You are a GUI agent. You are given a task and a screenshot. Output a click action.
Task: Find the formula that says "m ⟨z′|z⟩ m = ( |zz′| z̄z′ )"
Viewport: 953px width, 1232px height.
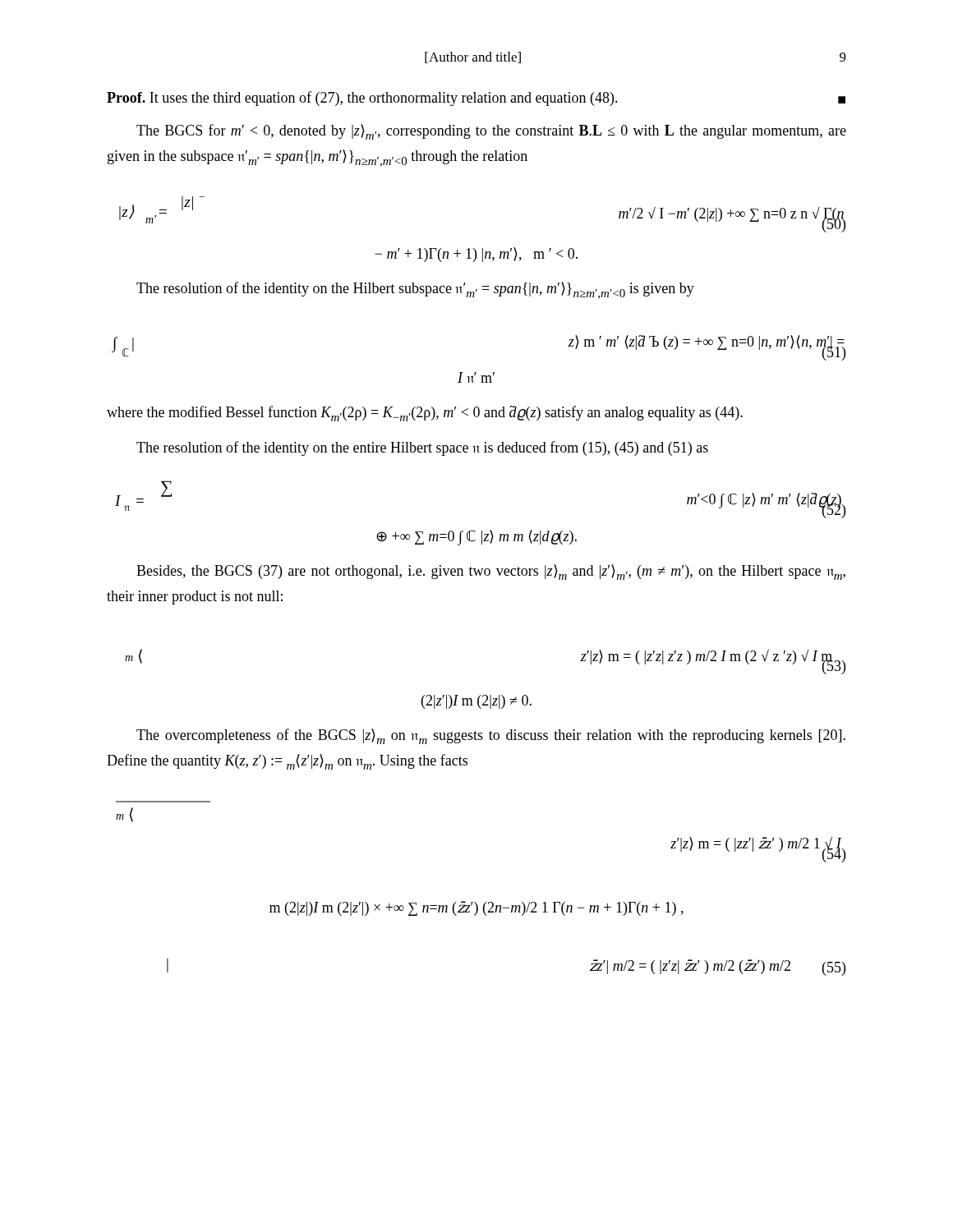pos(124,815)
